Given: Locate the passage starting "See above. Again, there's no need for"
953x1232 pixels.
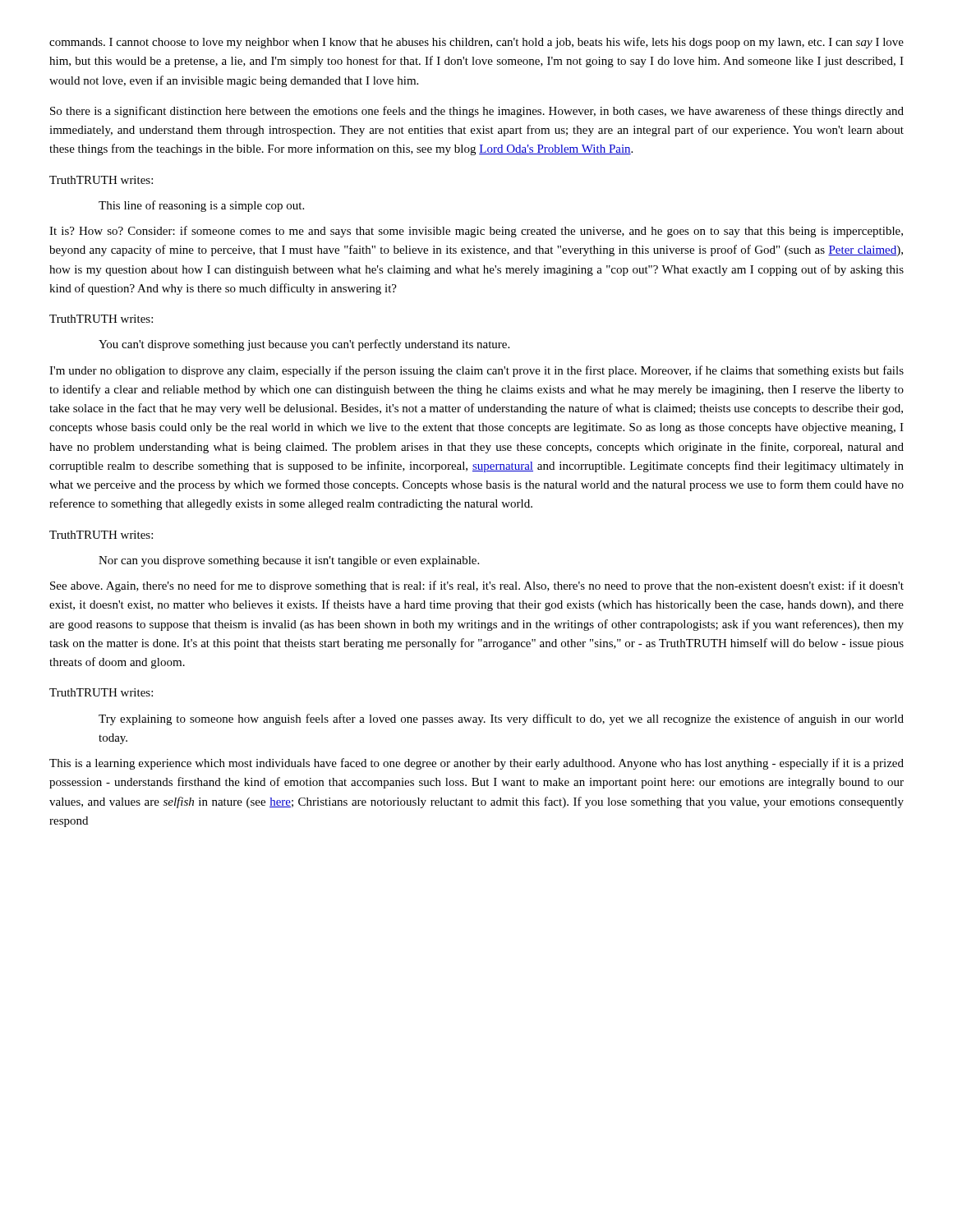Looking at the screenshot, I should (x=476, y=624).
